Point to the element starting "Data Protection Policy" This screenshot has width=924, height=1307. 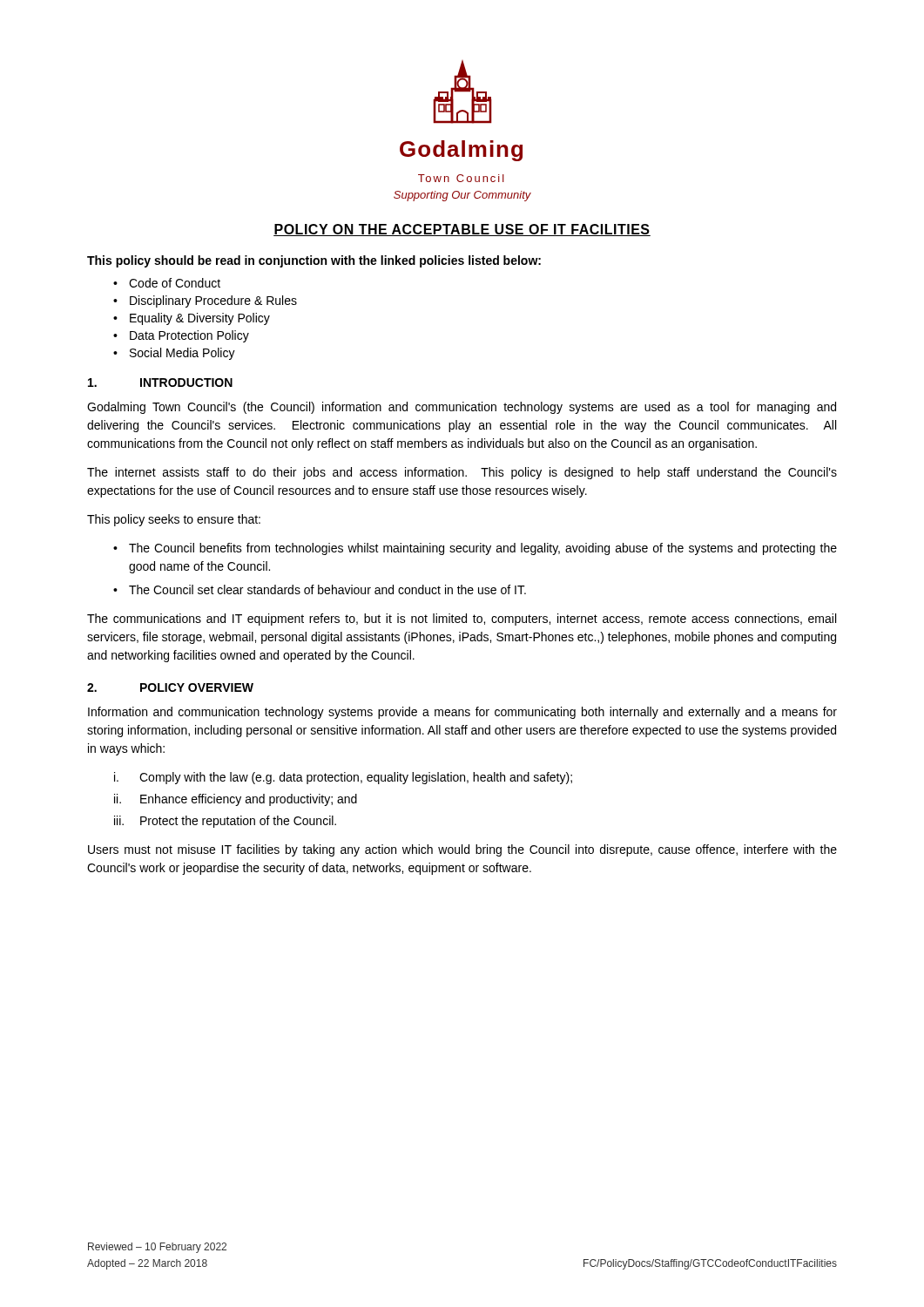pos(189,336)
